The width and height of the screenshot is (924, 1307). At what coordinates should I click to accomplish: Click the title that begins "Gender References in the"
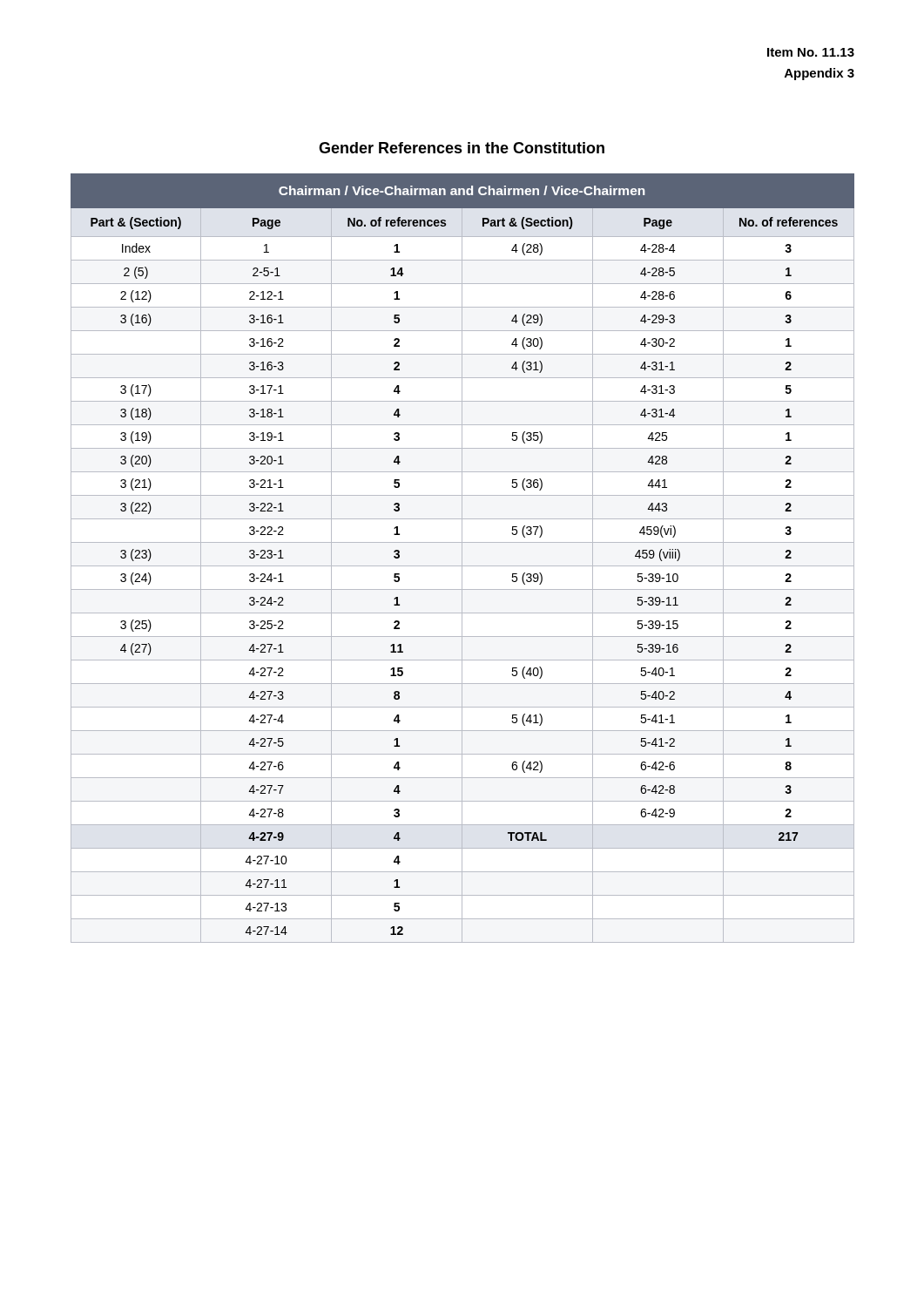click(462, 148)
